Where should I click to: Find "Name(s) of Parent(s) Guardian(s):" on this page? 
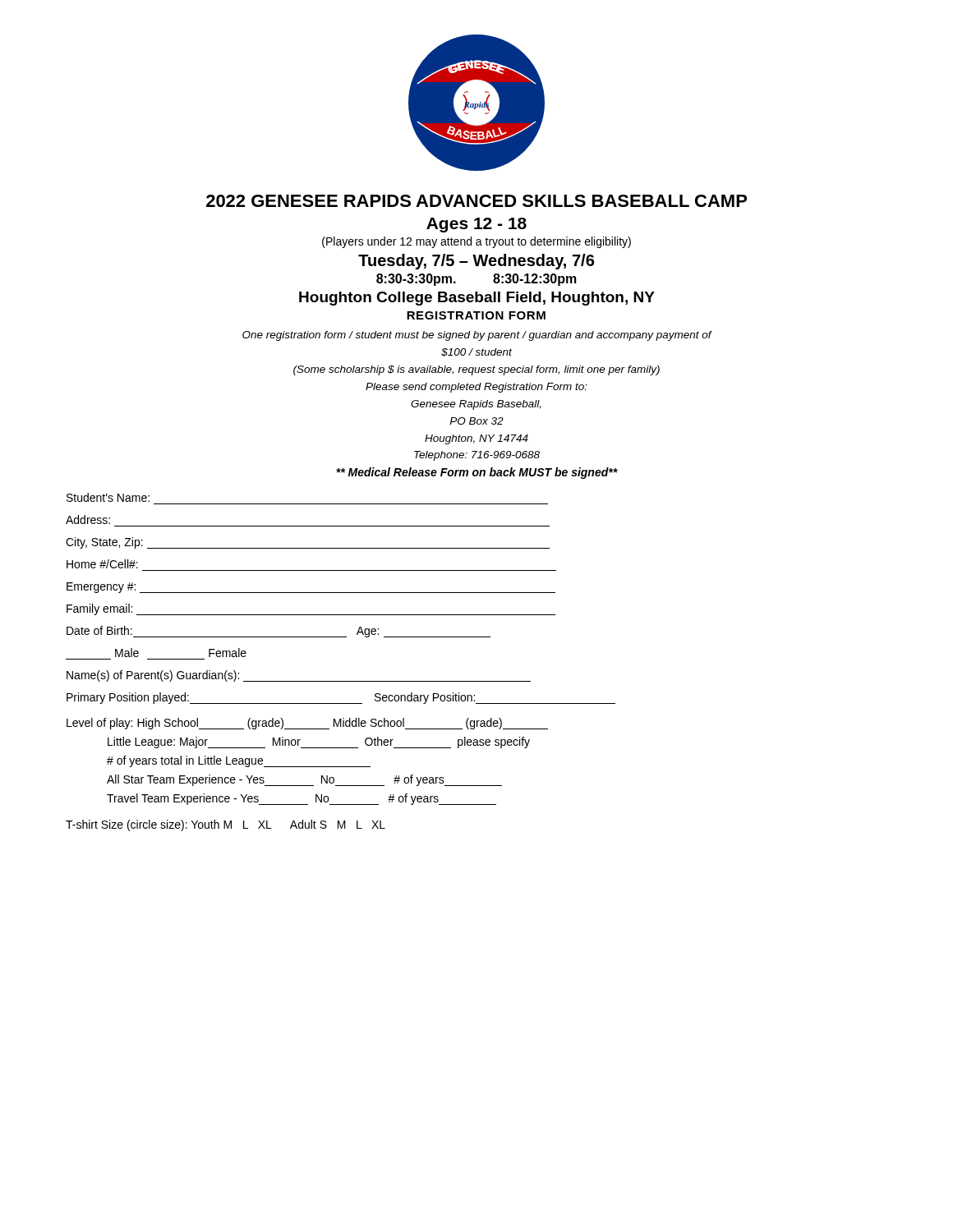click(298, 675)
